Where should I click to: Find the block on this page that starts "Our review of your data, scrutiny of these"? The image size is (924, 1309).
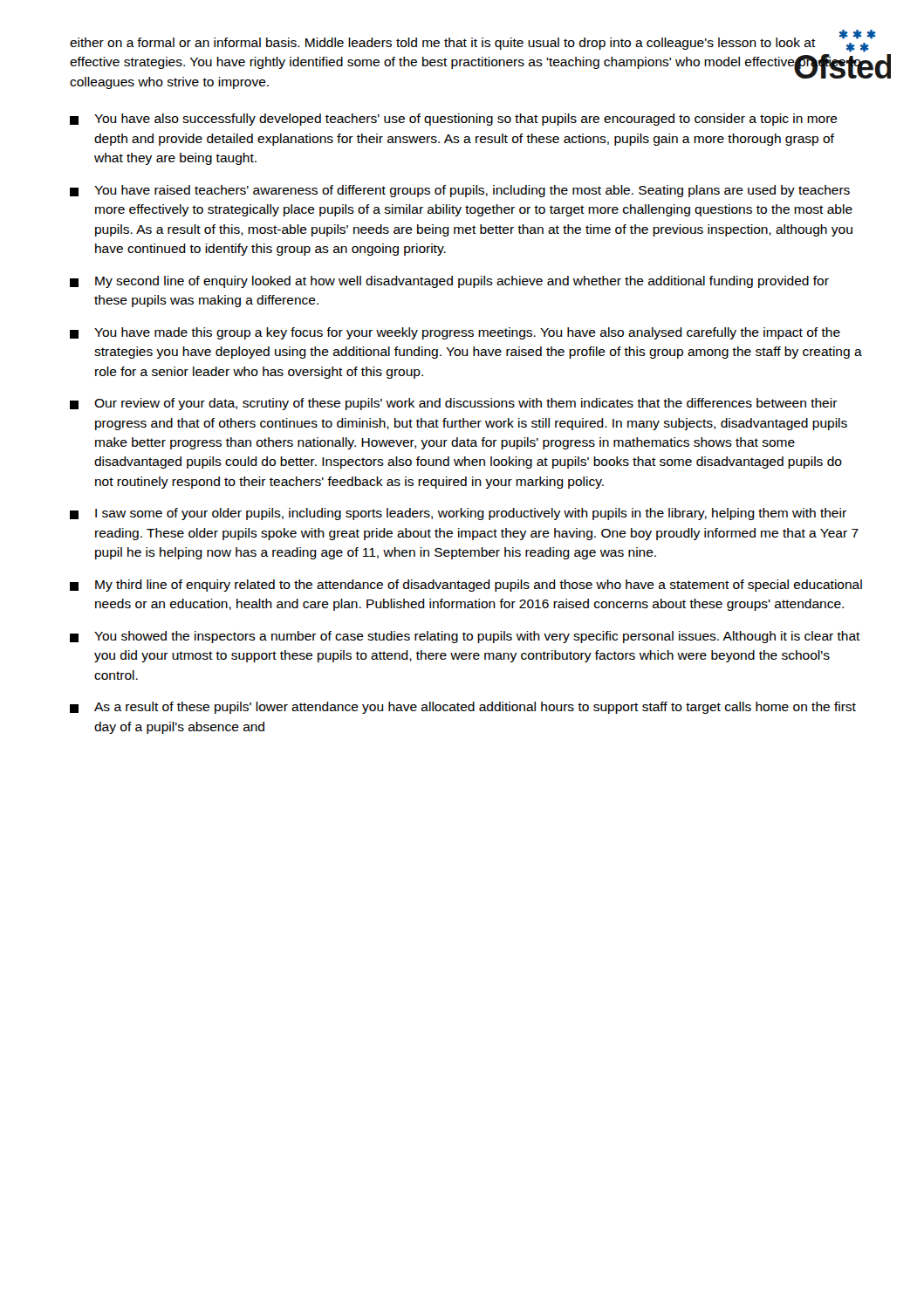click(x=466, y=443)
